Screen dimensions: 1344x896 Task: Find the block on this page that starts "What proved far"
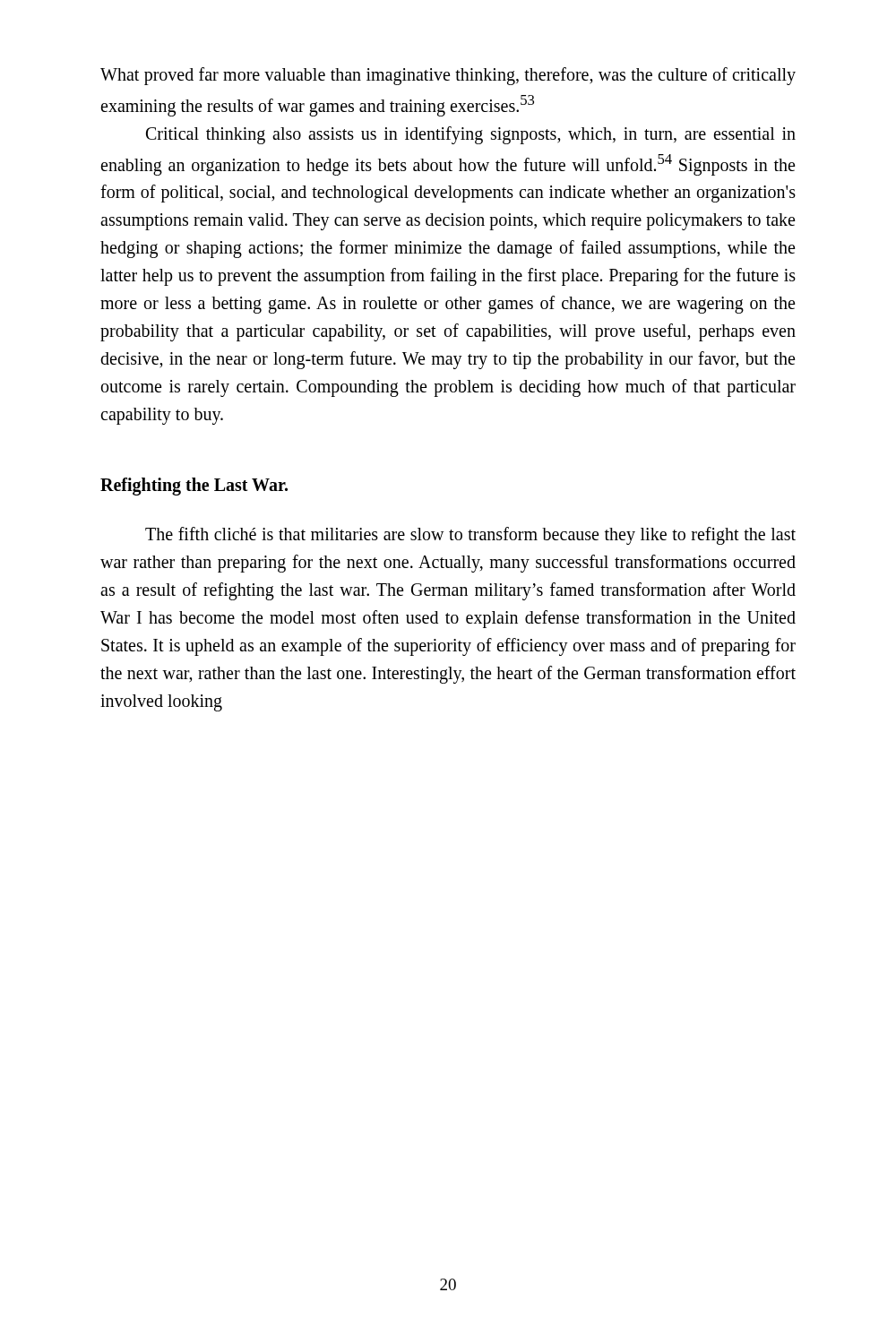448,90
